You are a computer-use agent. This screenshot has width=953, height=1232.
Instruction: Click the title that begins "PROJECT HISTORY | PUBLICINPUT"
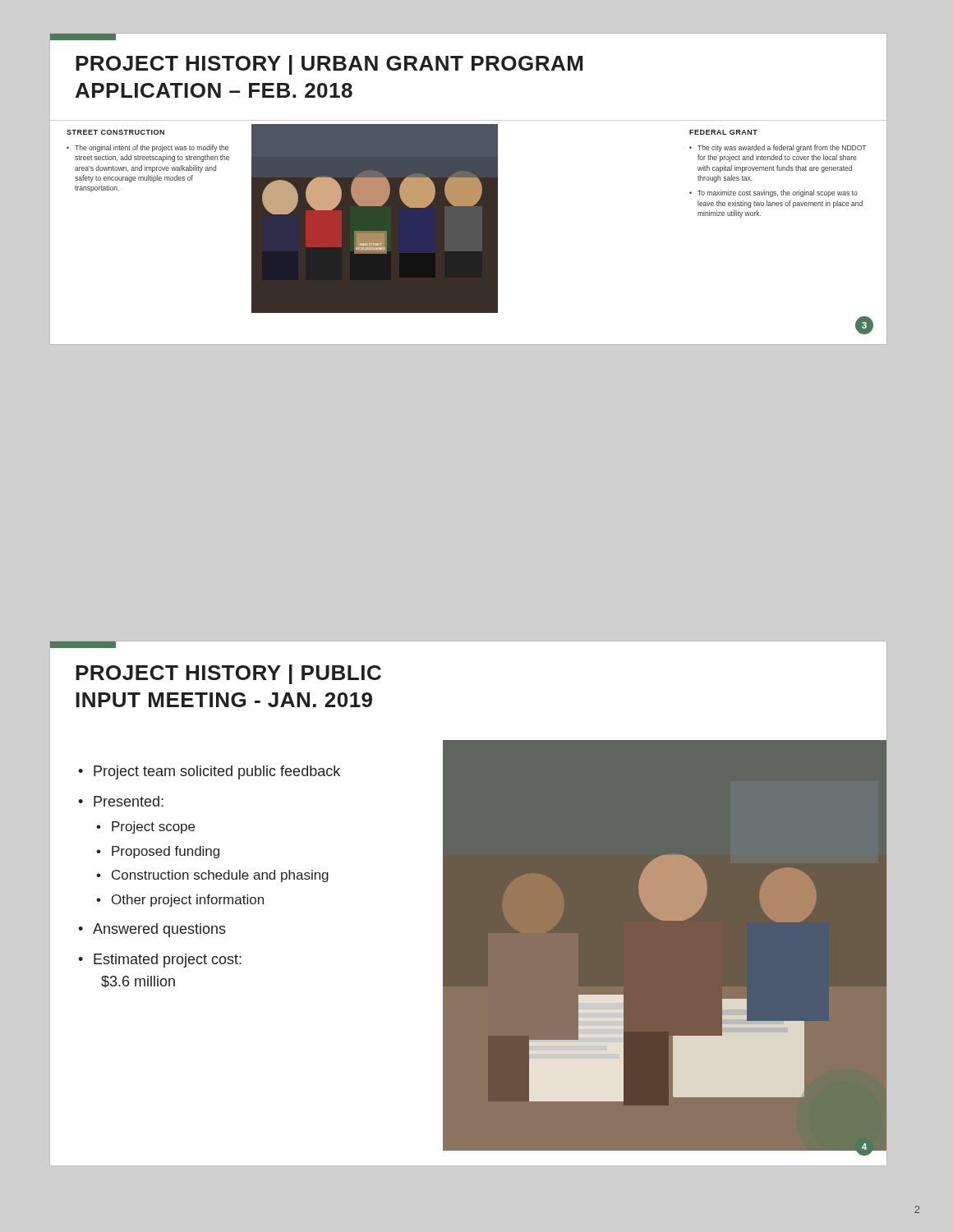pyautogui.click(x=231, y=686)
